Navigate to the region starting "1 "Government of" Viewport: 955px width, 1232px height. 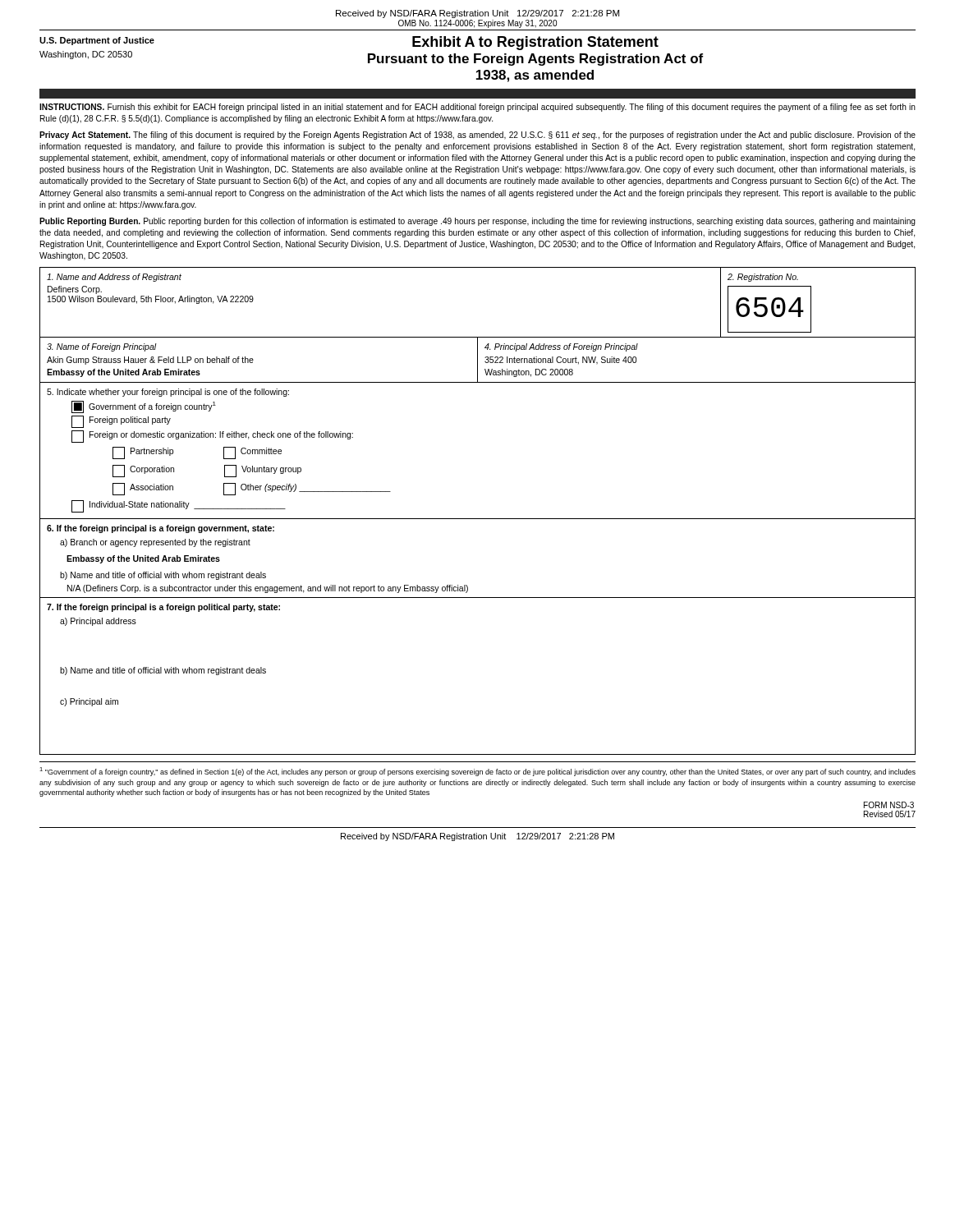pos(478,781)
